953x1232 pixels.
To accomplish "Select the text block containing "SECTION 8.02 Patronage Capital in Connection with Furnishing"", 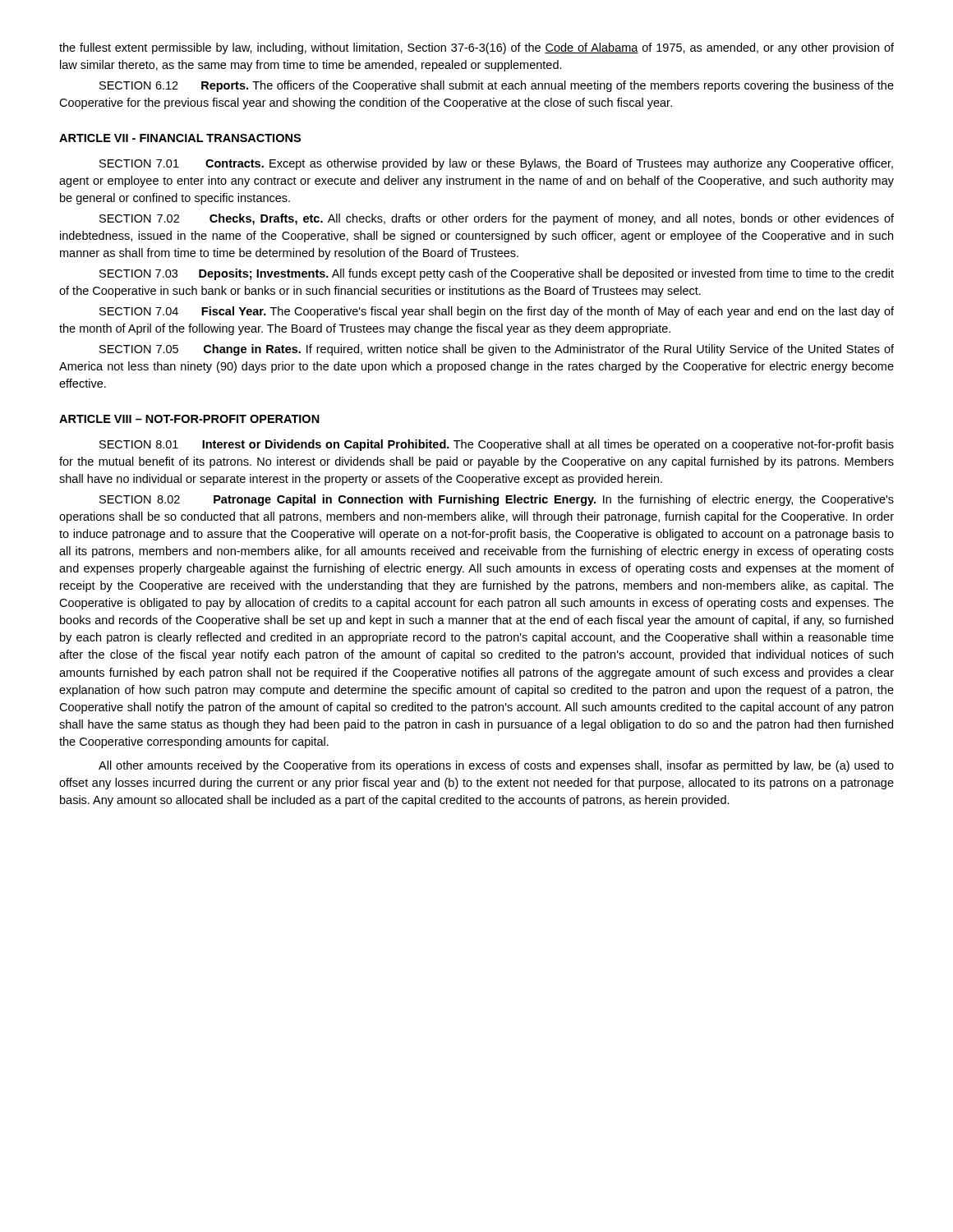I will coord(476,621).
